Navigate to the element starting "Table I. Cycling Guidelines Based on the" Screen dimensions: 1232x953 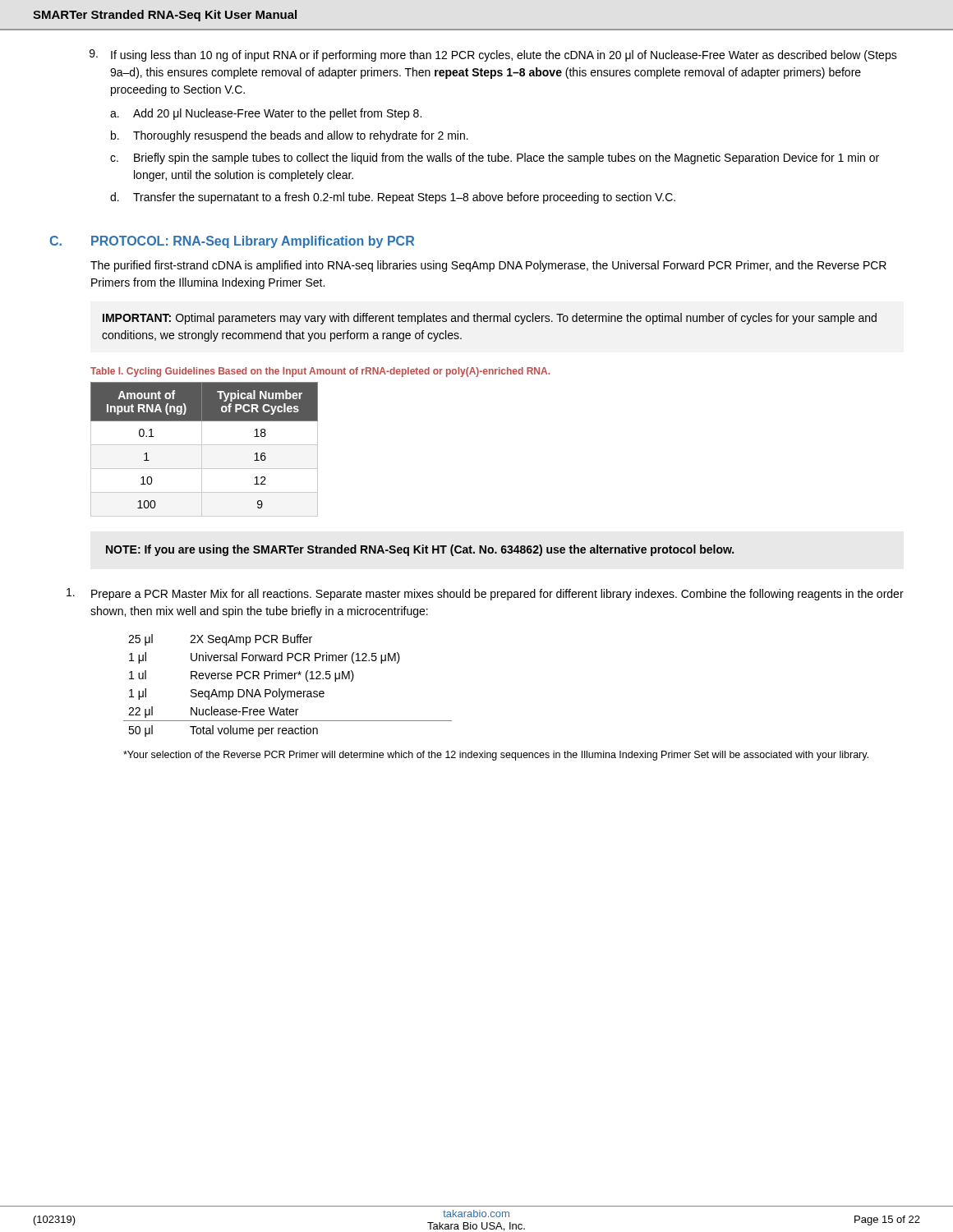320,371
